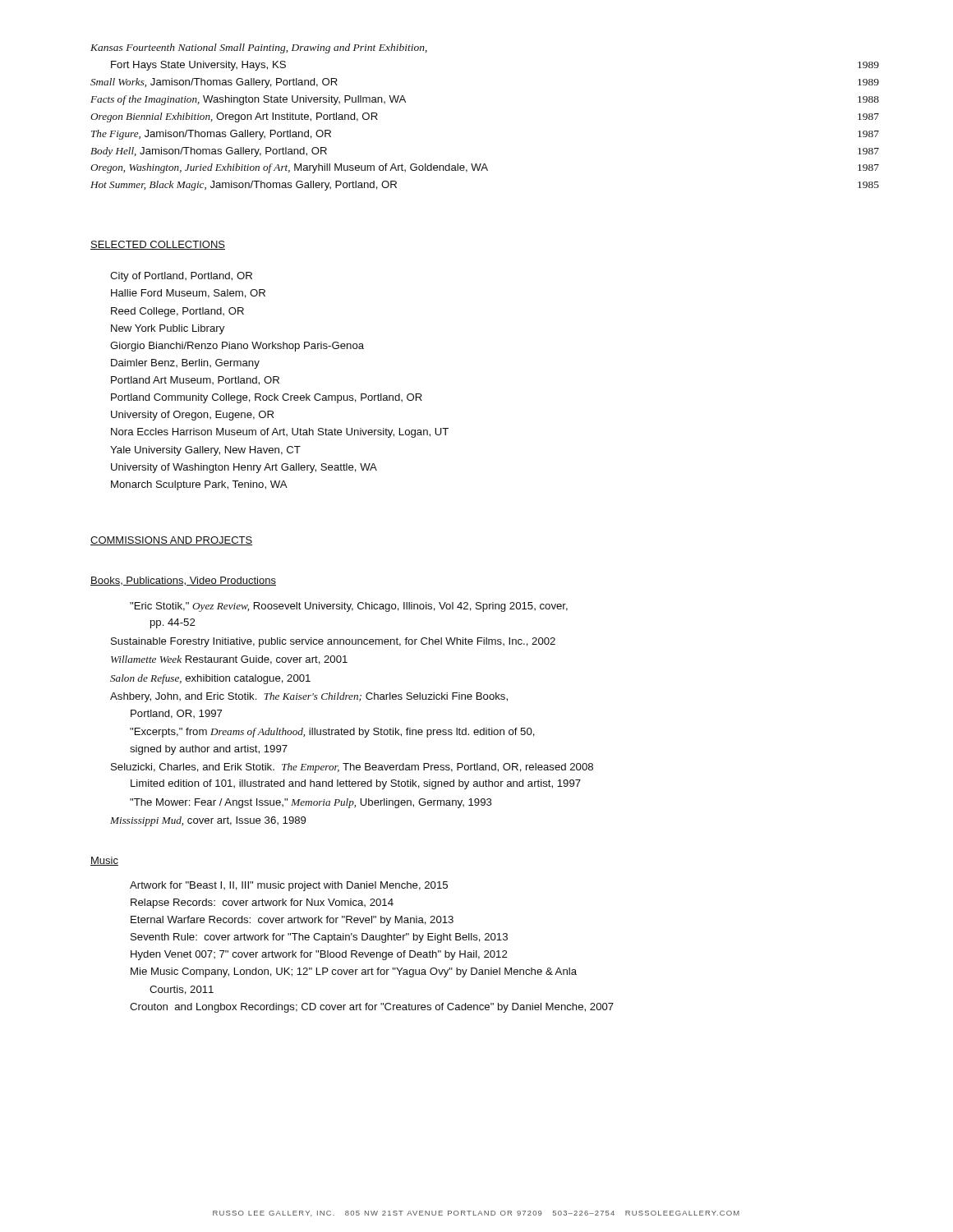953x1232 pixels.
Task: Find the block on this page that starts "Oregon Biennial Exhibition,"
Action: point(232,117)
